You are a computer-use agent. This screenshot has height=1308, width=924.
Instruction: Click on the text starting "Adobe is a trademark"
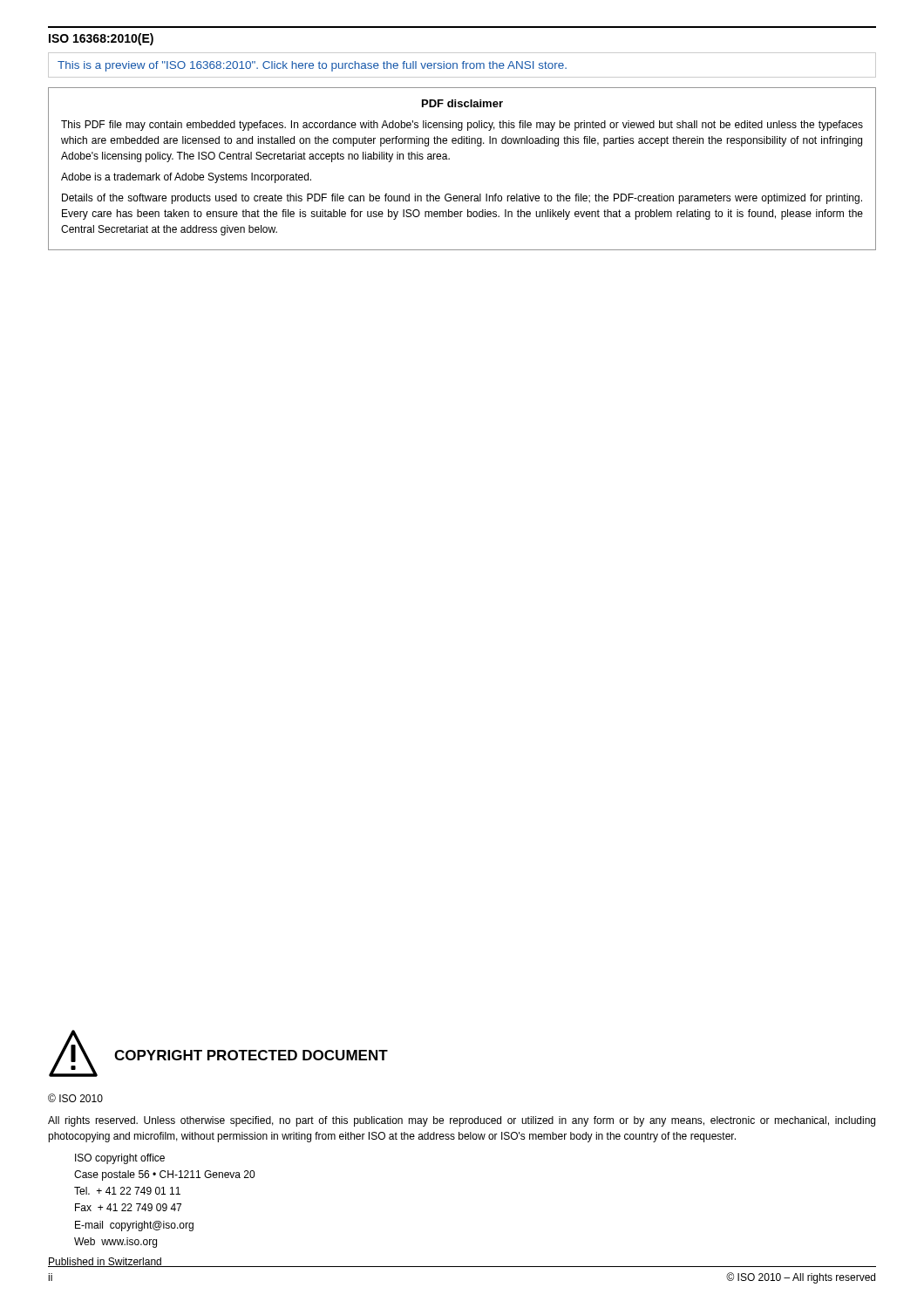pos(187,177)
